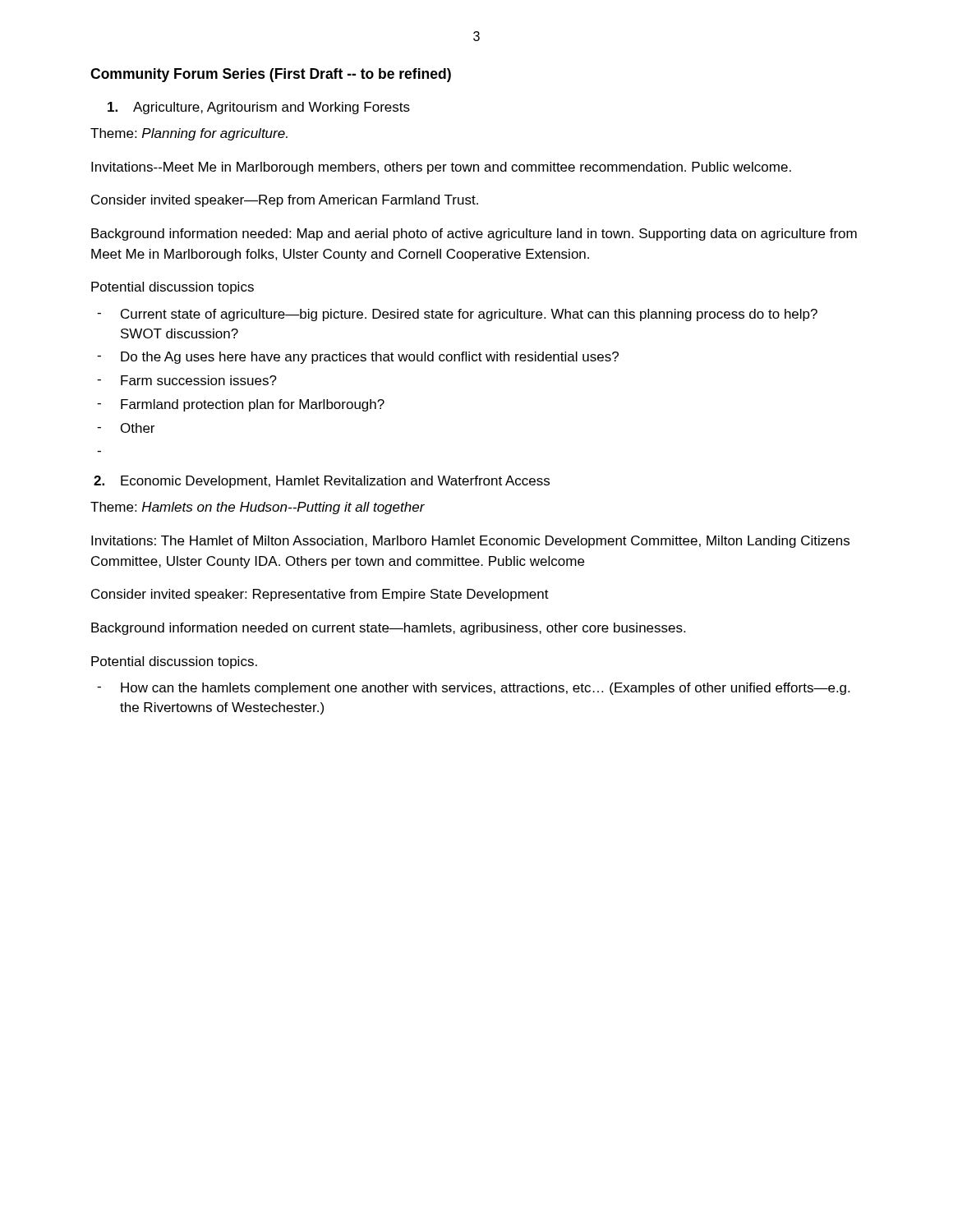
Task: Point to the region starting "Community Forum Series (First Draft -- to be"
Action: [x=271, y=74]
